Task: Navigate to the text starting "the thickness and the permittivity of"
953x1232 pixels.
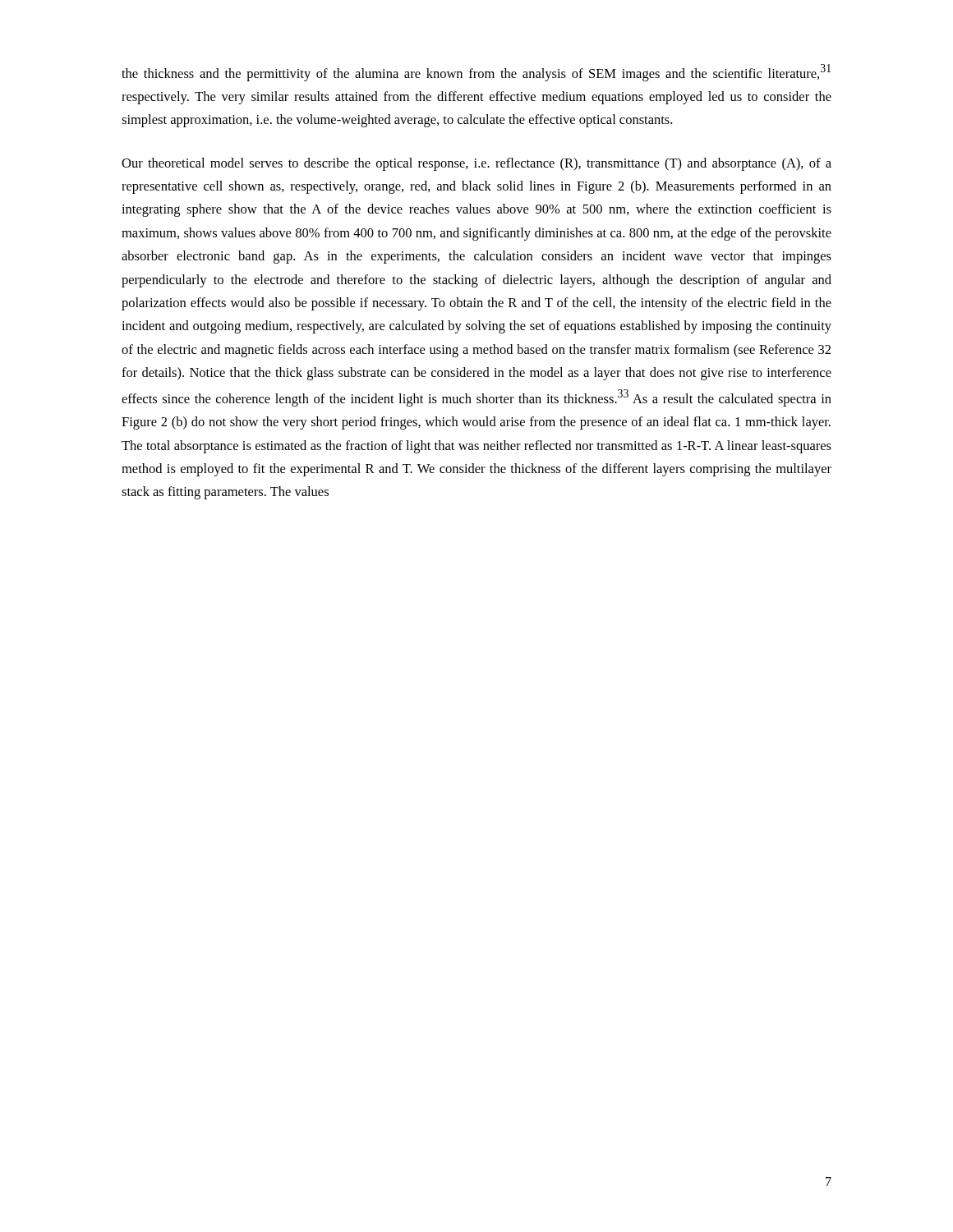Action: (x=476, y=95)
